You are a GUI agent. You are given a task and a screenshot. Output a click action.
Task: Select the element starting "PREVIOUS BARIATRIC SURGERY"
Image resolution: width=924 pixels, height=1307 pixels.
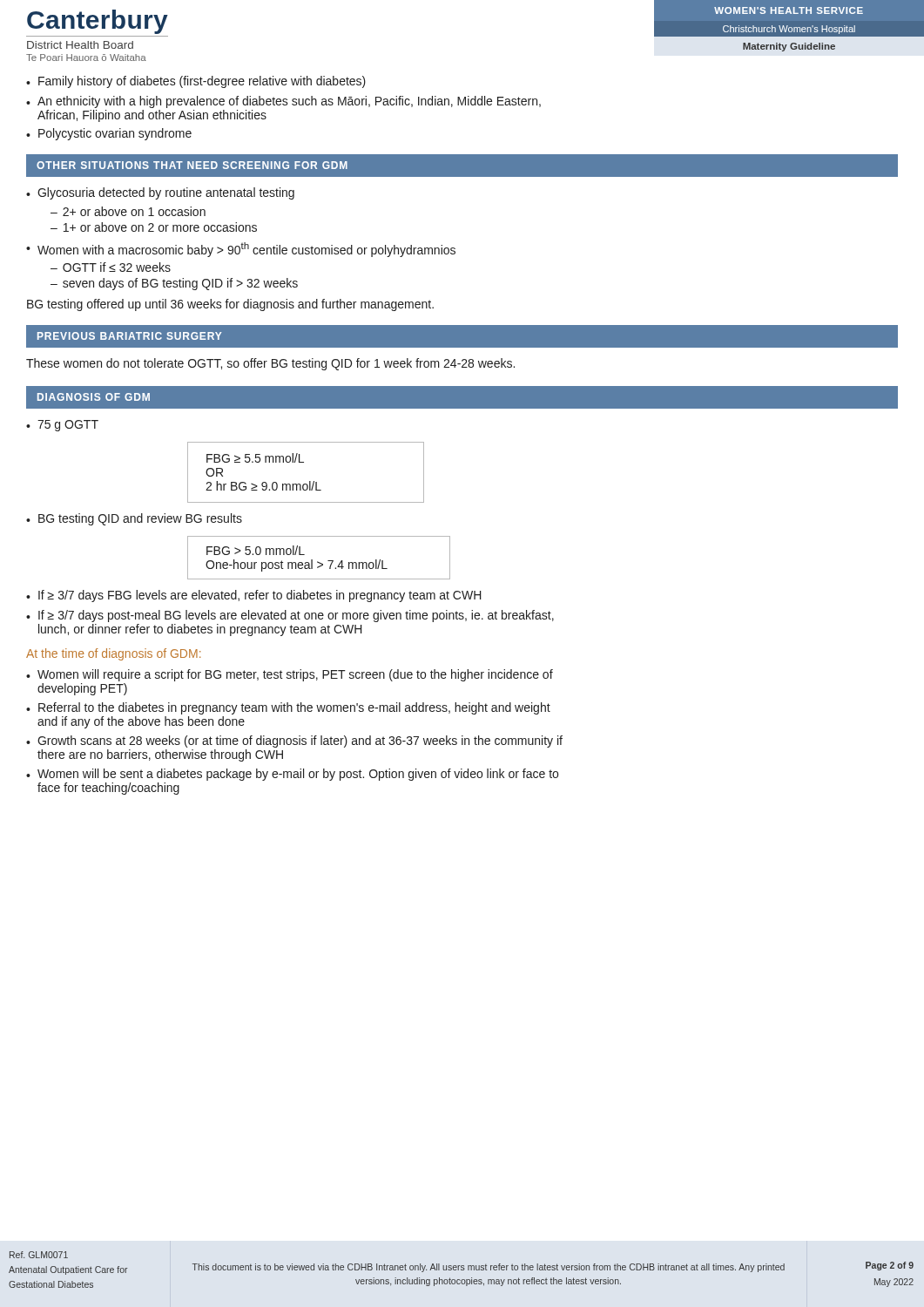[x=130, y=336]
